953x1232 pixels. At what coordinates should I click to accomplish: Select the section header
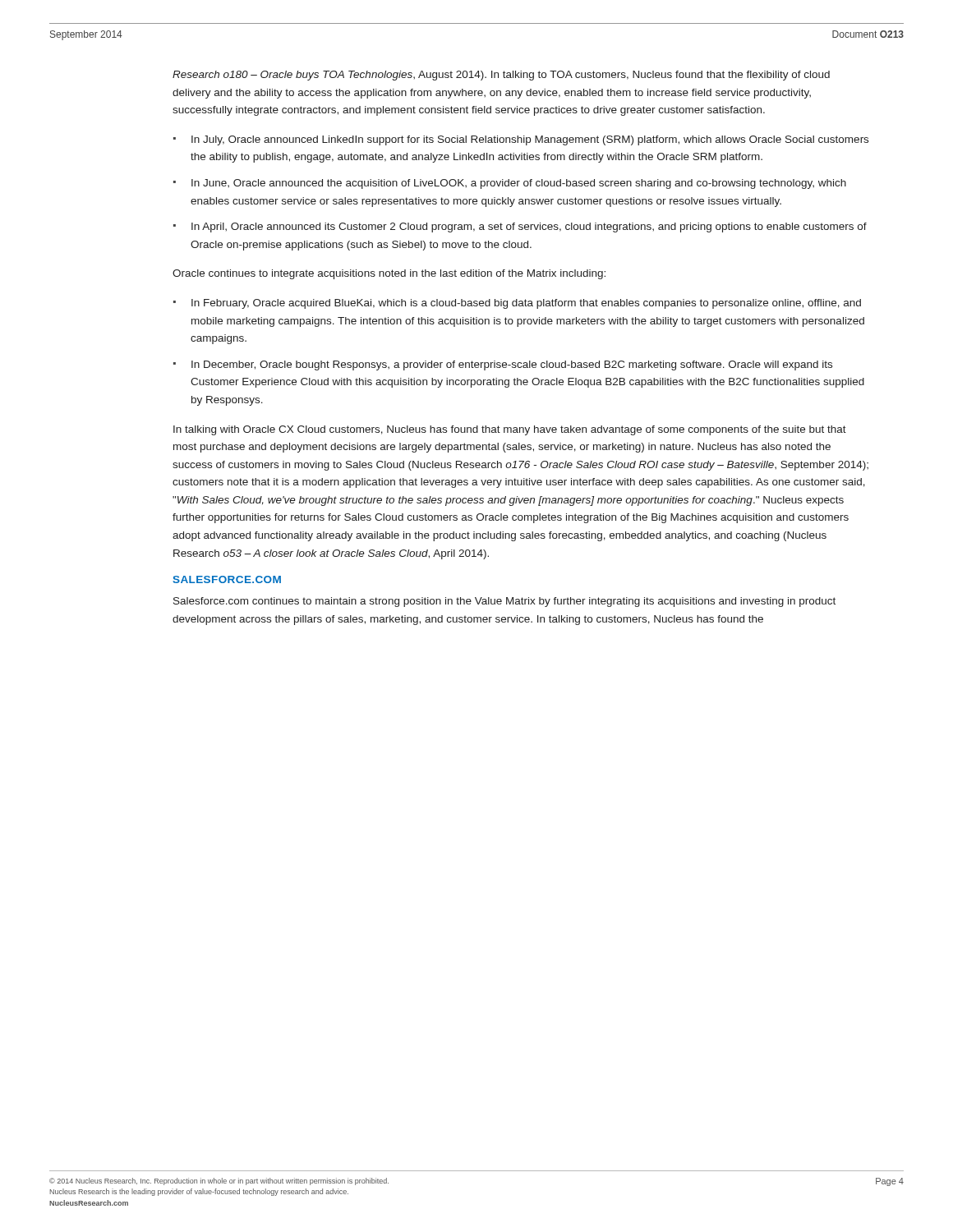point(522,580)
